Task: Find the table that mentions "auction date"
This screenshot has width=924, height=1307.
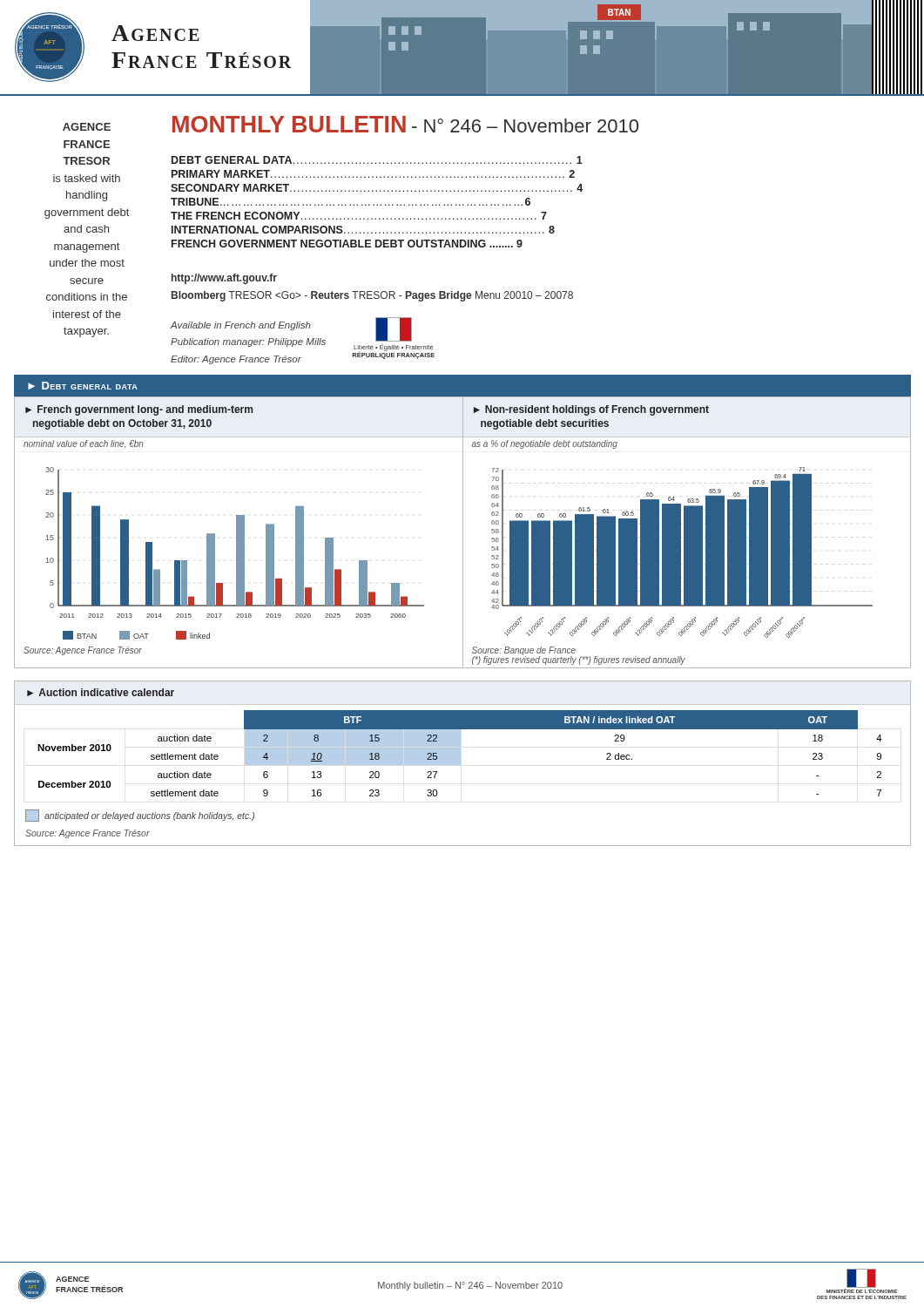Action: 462,756
